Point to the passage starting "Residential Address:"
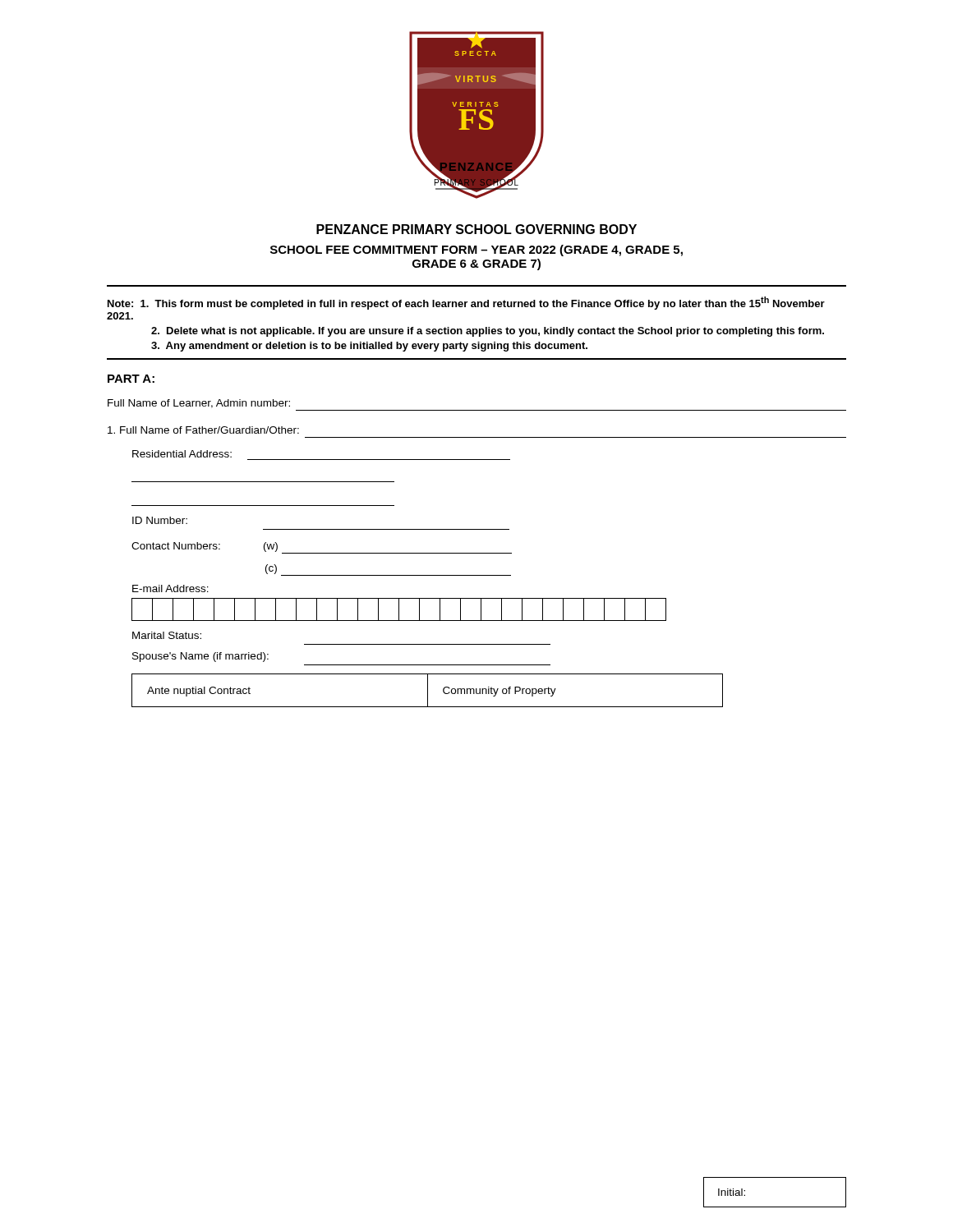 point(182,454)
